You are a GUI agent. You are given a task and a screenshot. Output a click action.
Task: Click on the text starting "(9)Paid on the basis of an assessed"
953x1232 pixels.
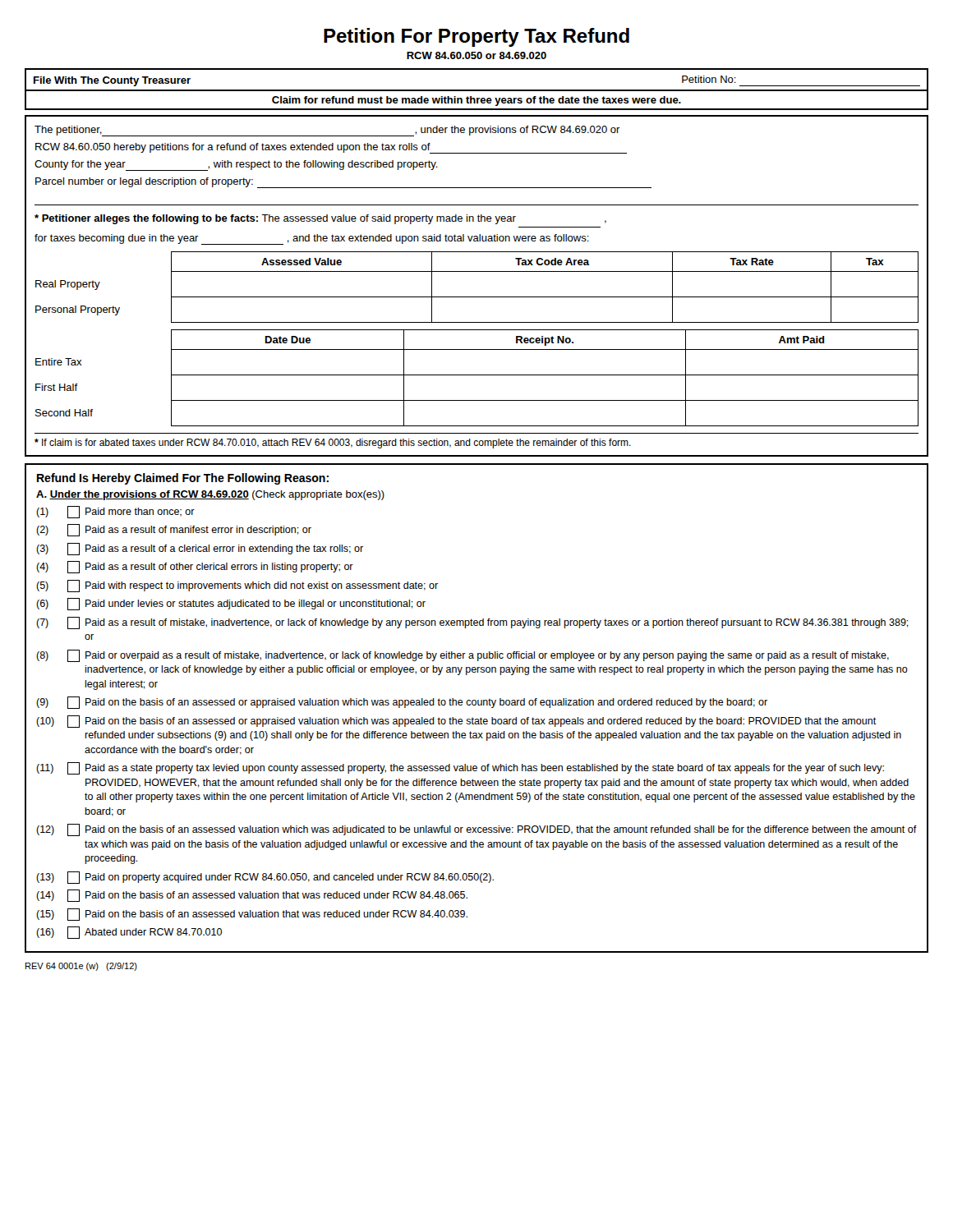point(476,703)
